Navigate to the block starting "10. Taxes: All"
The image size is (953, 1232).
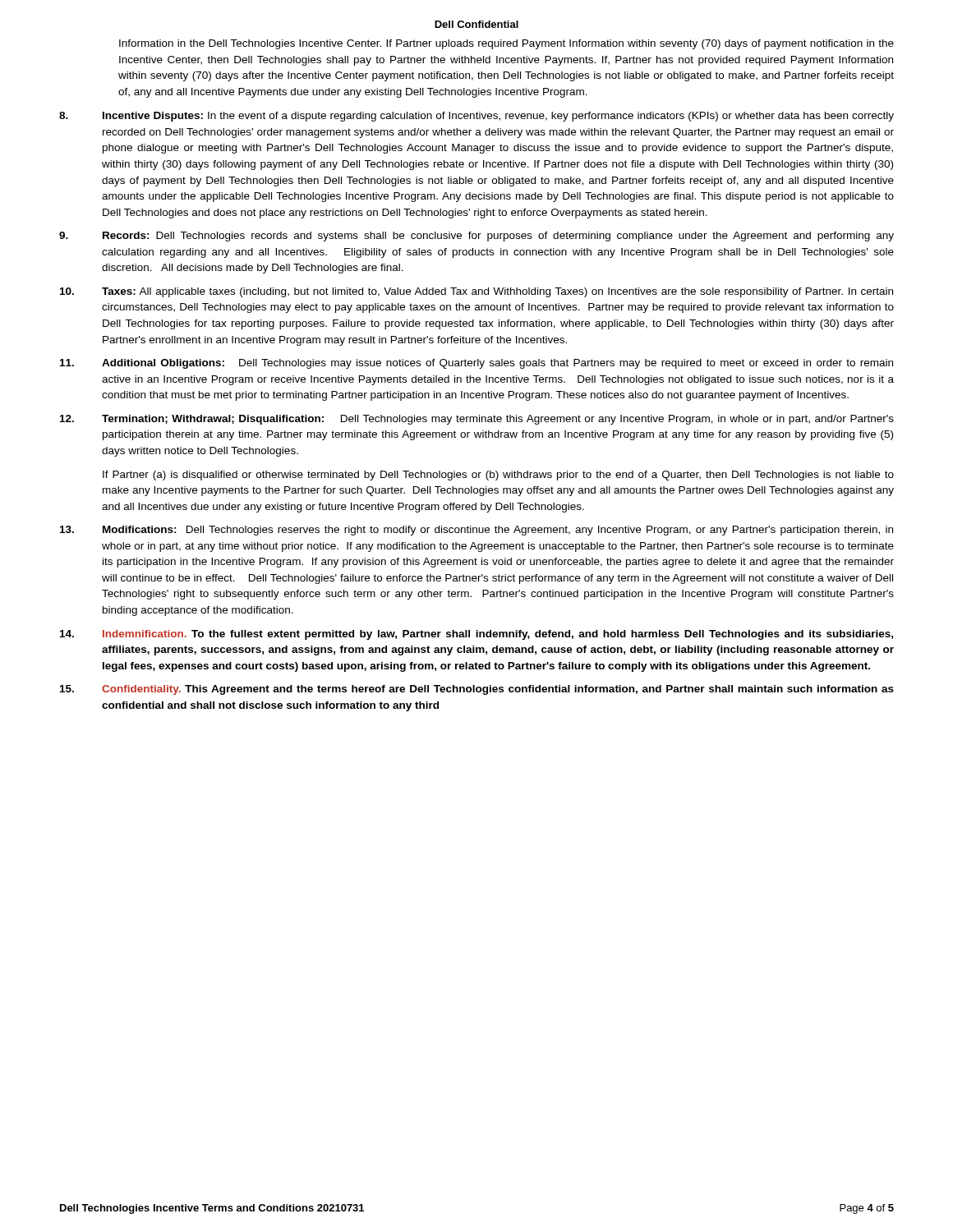[476, 315]
